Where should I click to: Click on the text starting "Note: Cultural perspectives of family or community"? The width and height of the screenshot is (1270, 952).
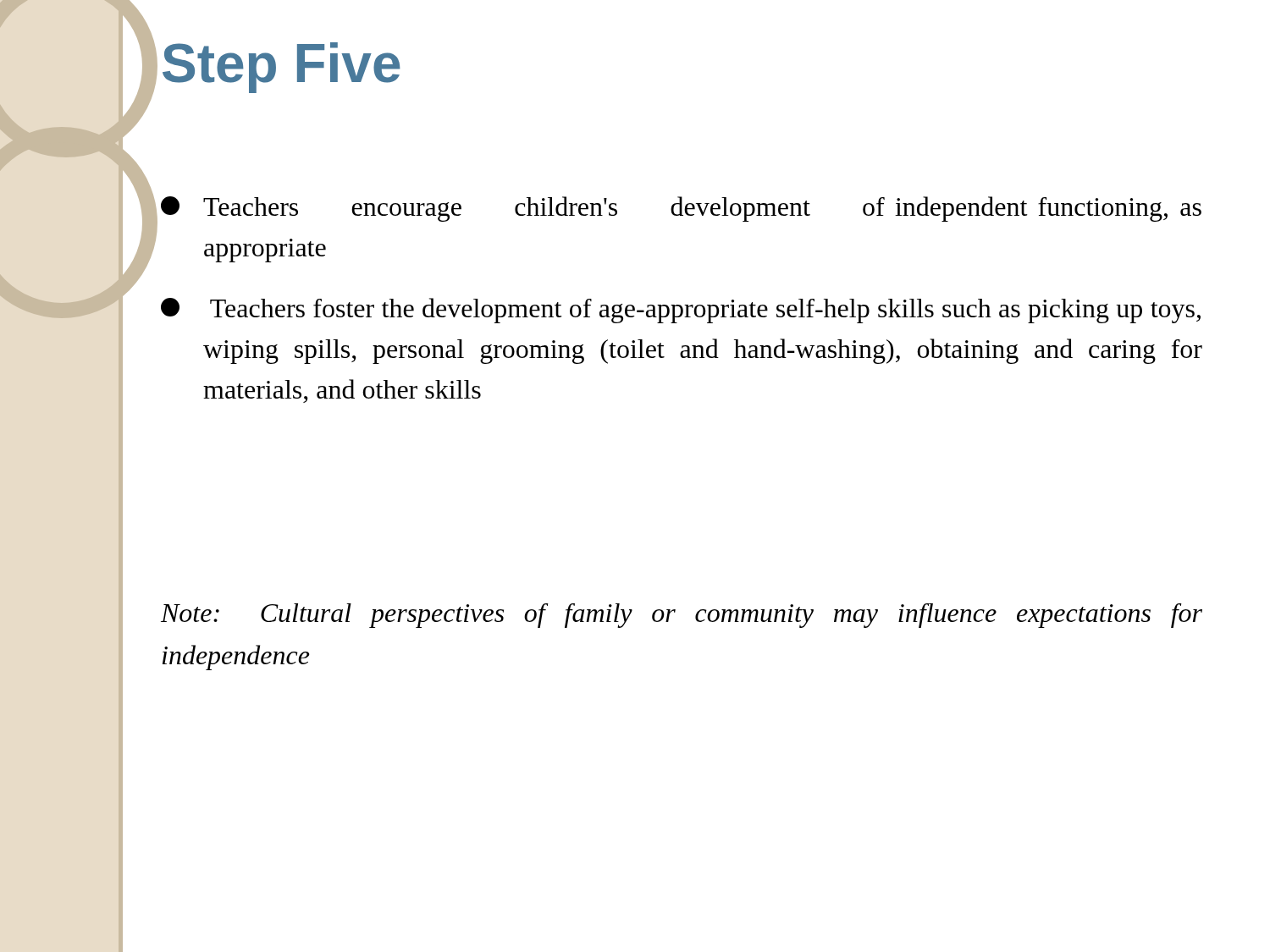click(202, 616)
